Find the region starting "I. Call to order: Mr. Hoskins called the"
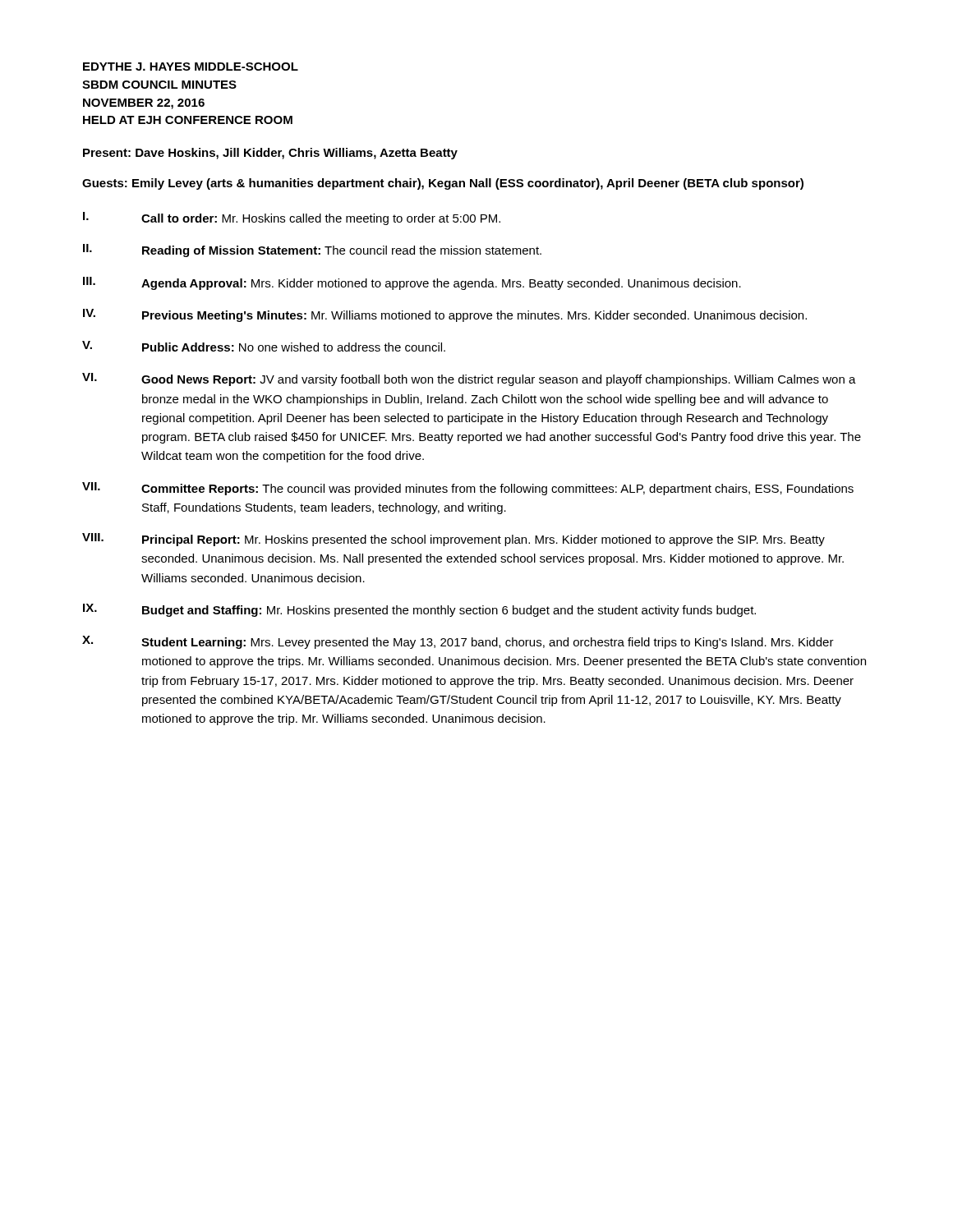The height and width of the screenshot is (1232, 953). [476, 218]
